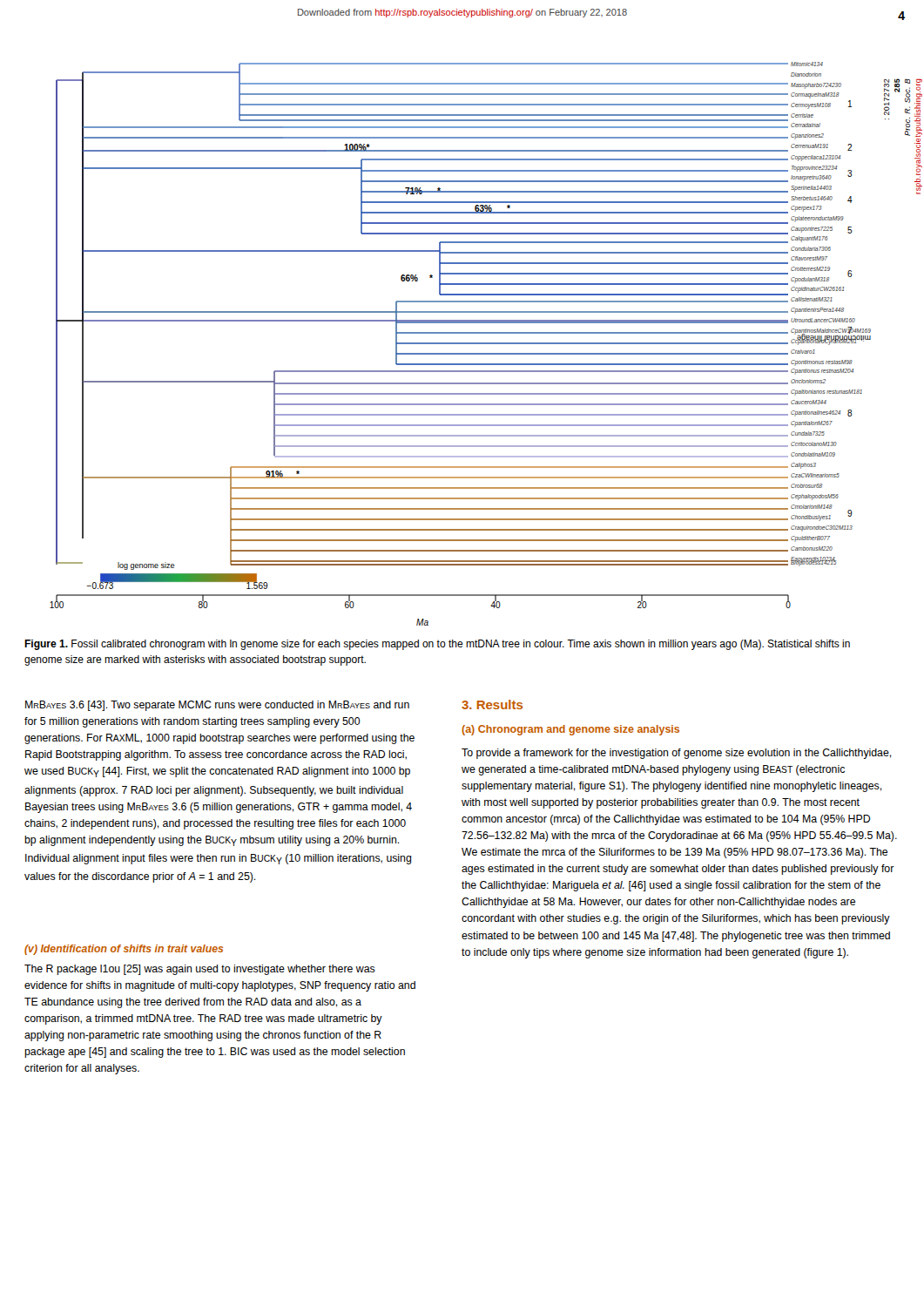Click on the text block that reads "MrBayes 3.6 [43]. Two separate MCMC"
Viewport: 924px width, 1307px height.
(222, 791)
